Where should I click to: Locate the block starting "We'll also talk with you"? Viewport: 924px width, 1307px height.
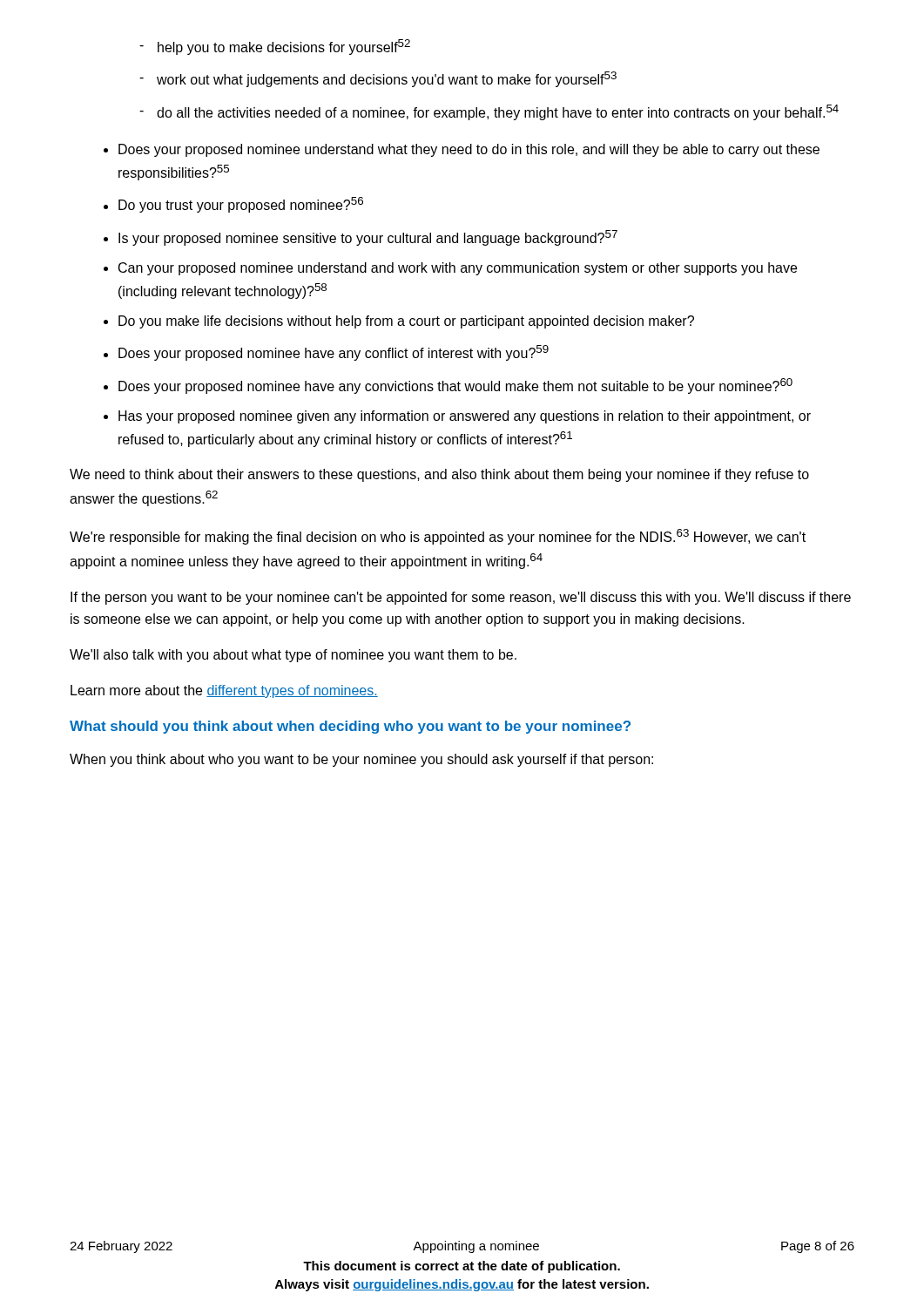pyautogui.click(x=294, y=655)
